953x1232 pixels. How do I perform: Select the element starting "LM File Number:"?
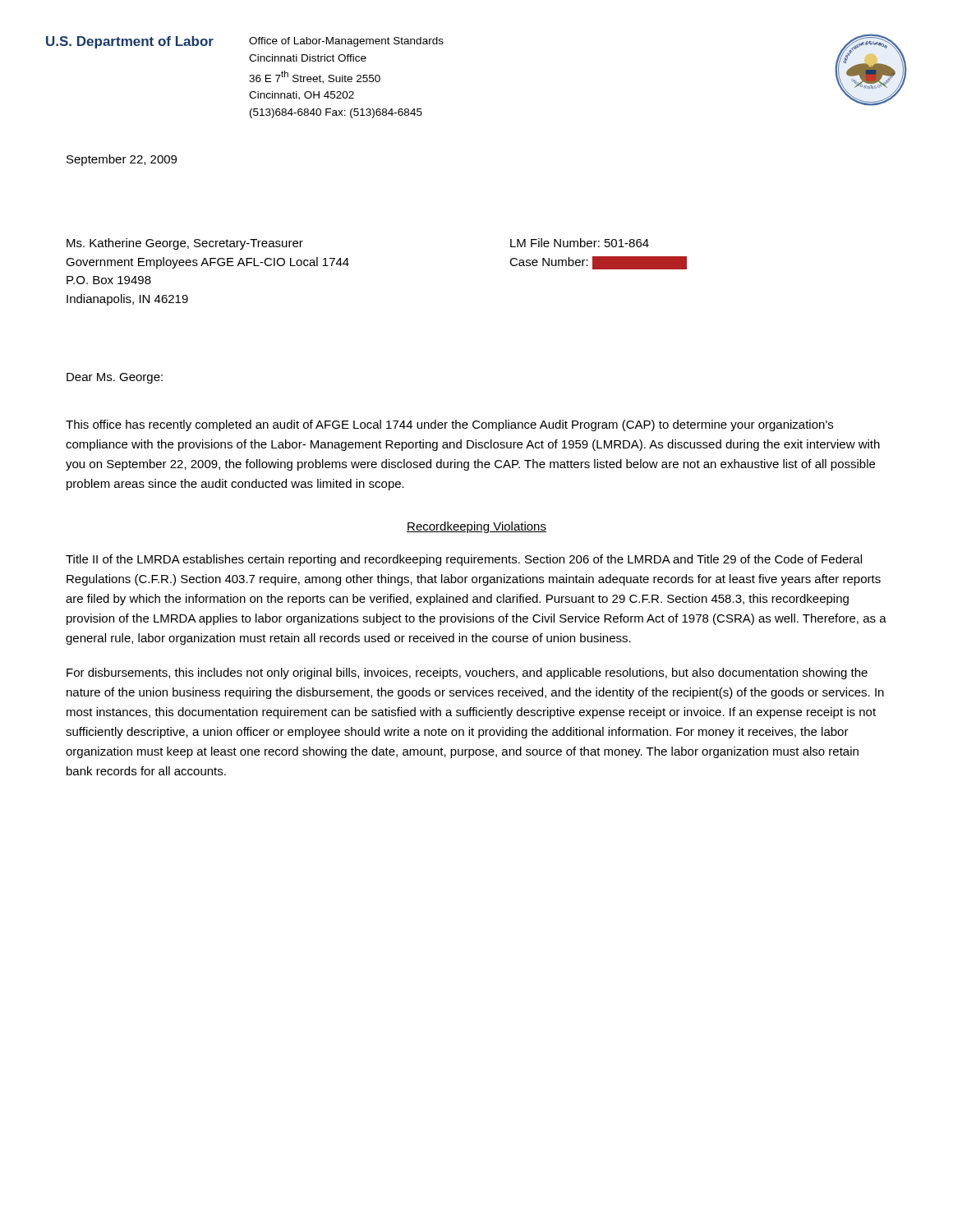click(x=598, y=253)
